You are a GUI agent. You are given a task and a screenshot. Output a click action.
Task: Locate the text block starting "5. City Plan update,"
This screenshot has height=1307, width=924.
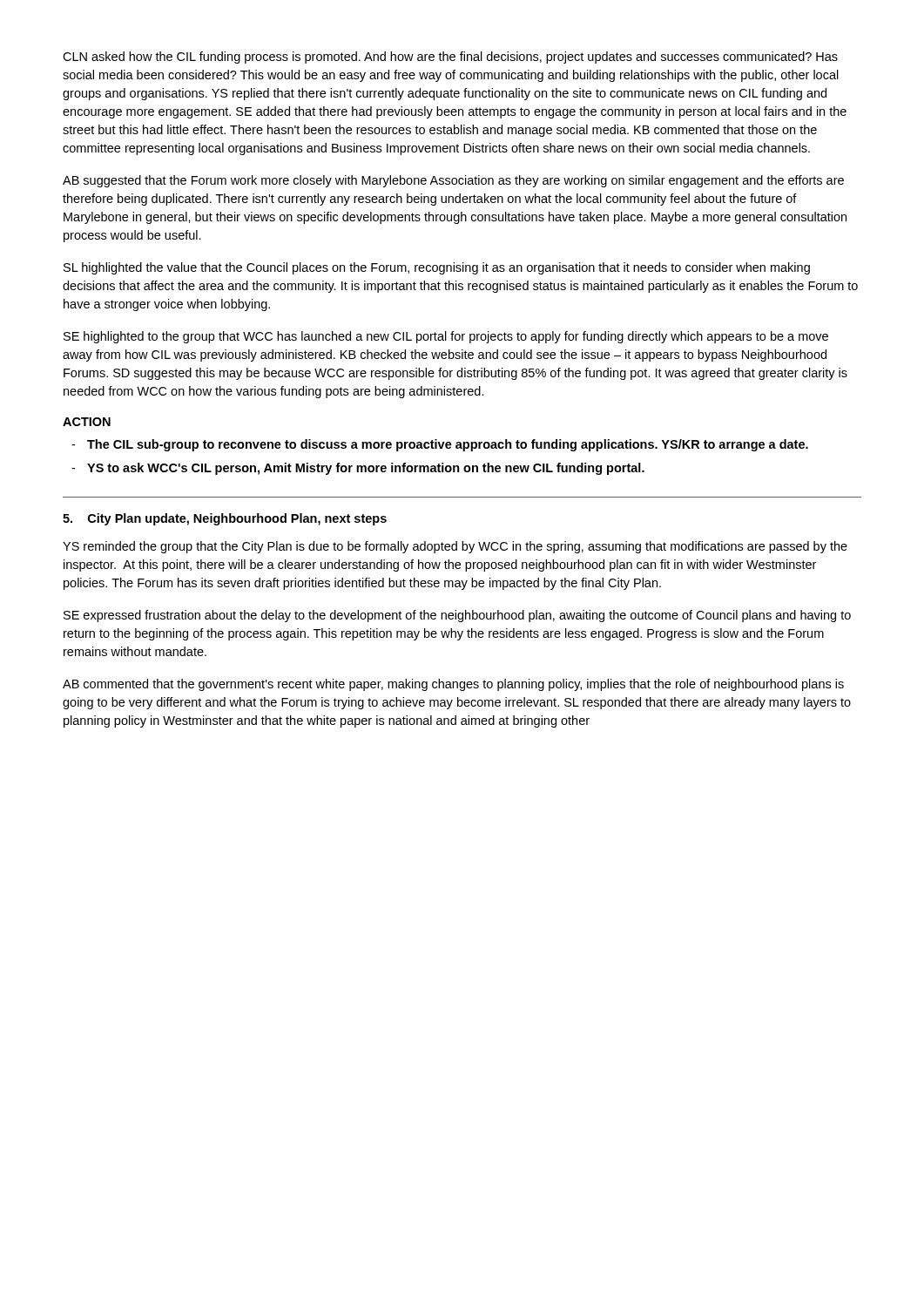click(x=225, y=519)
